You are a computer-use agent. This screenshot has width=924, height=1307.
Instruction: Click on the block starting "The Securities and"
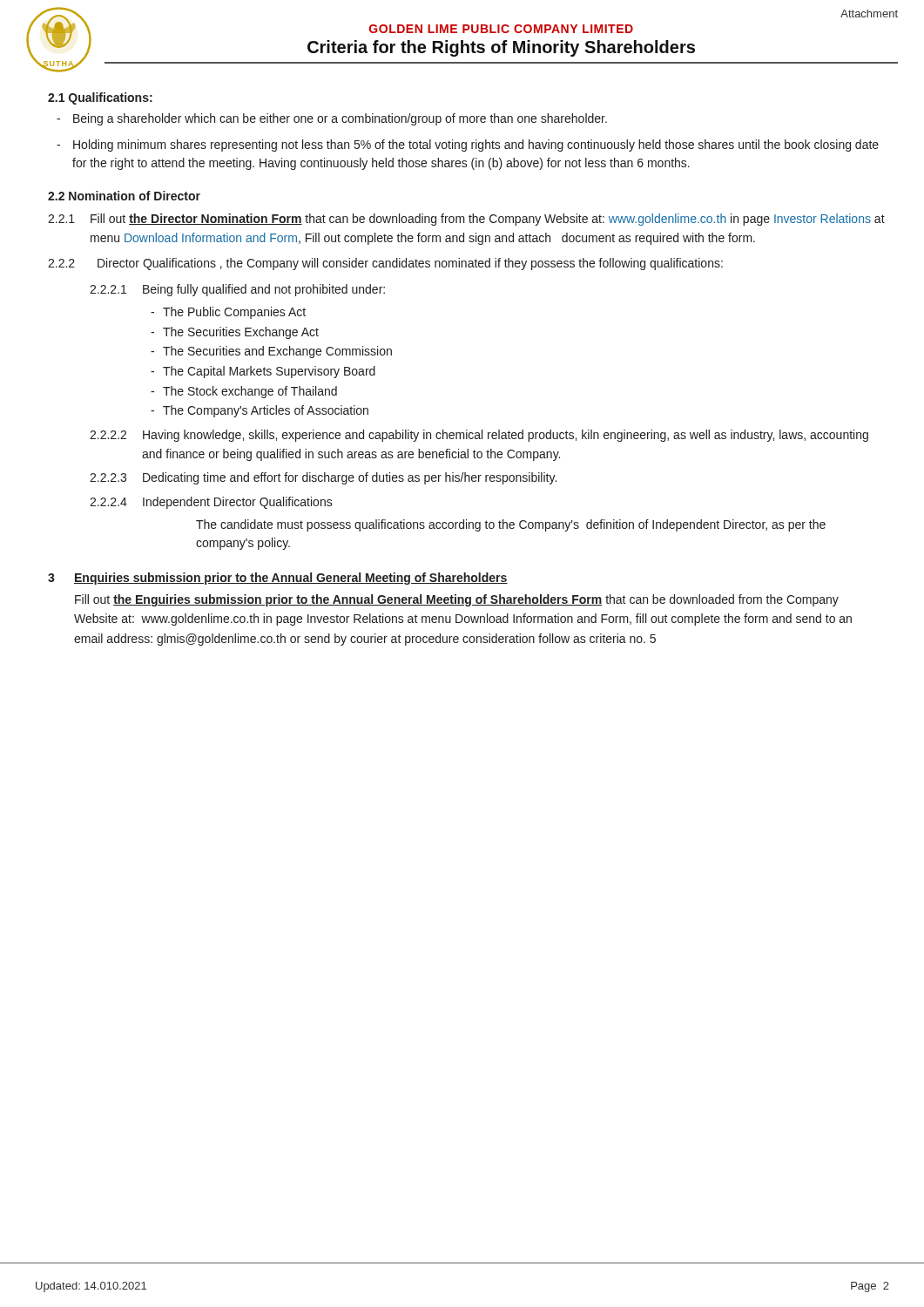click(278, 352)
